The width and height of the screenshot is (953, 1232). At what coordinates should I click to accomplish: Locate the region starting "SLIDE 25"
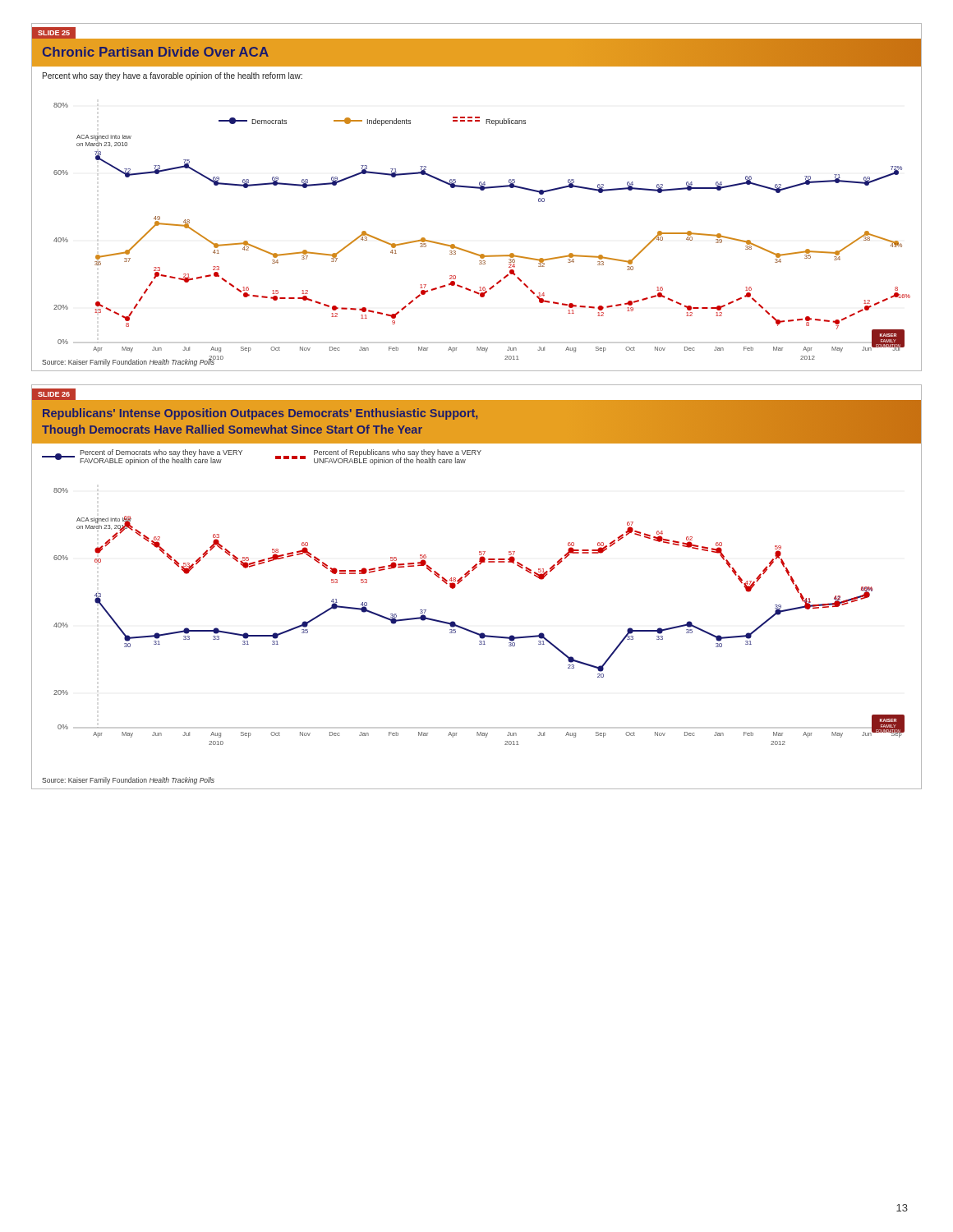(54, 33)
